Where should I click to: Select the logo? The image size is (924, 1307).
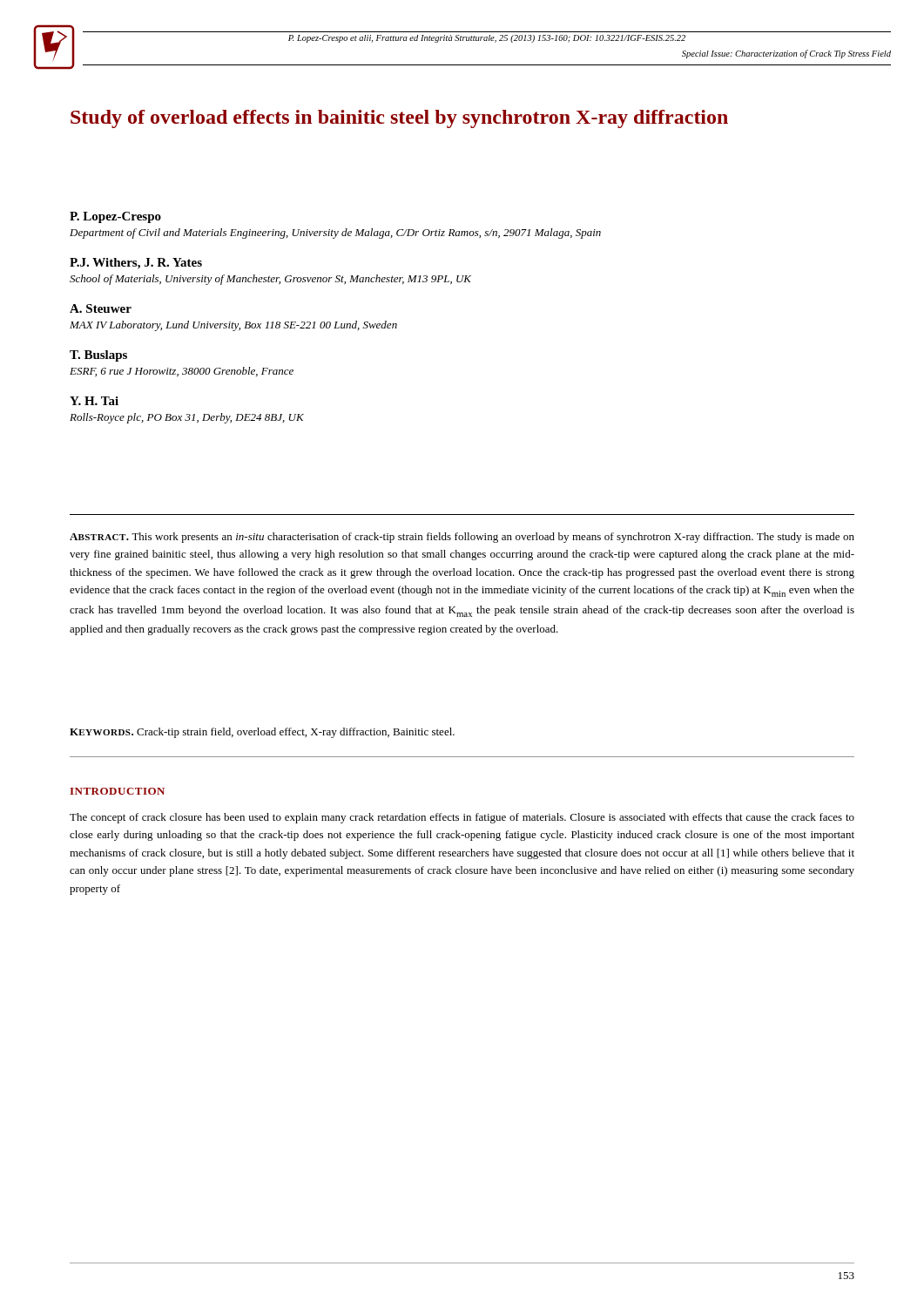(x=54, y=47)
